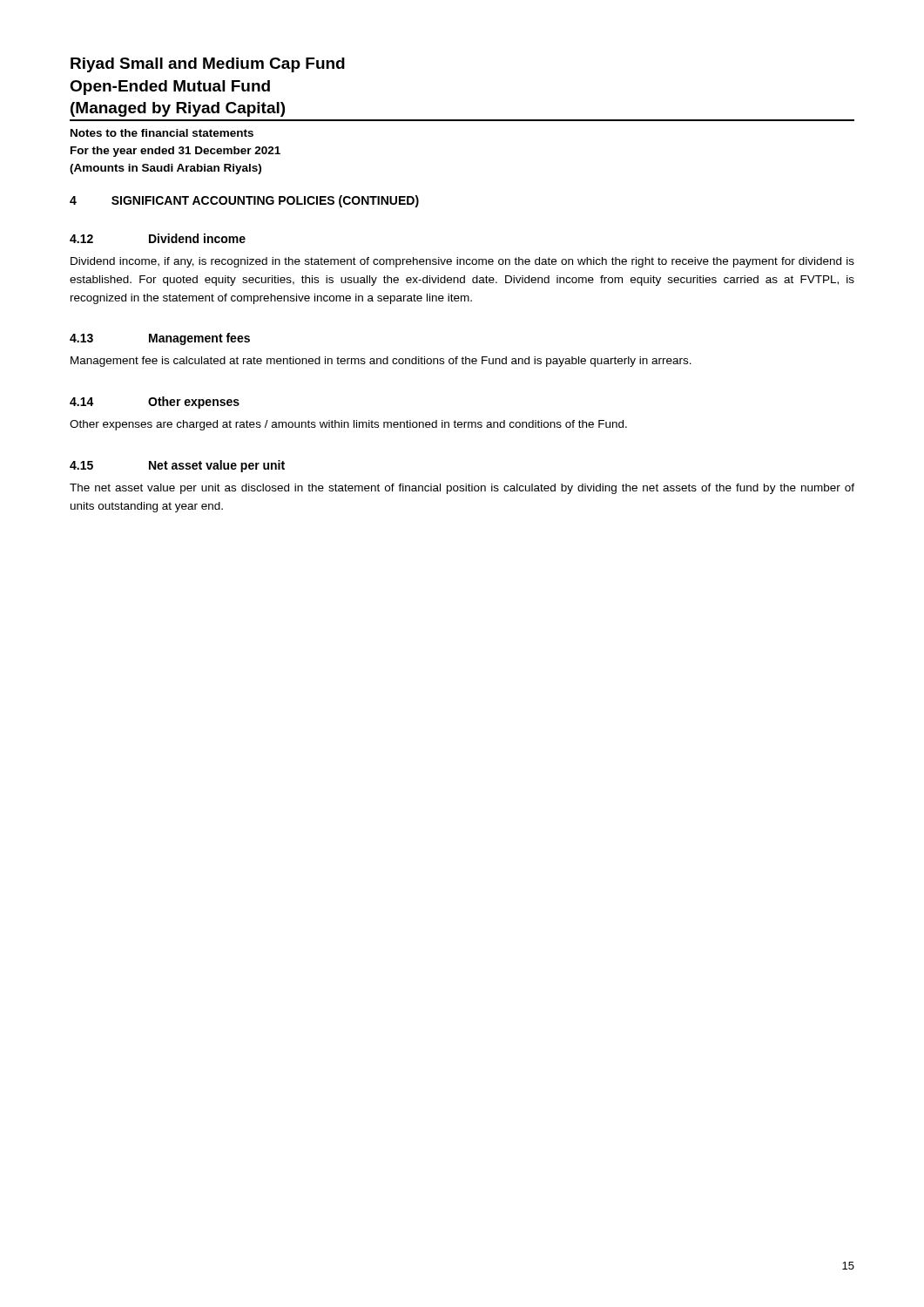Find the block on this page that starts "Other expenses are charged at rates"
924x1307 pixels.
click(349, 424)
